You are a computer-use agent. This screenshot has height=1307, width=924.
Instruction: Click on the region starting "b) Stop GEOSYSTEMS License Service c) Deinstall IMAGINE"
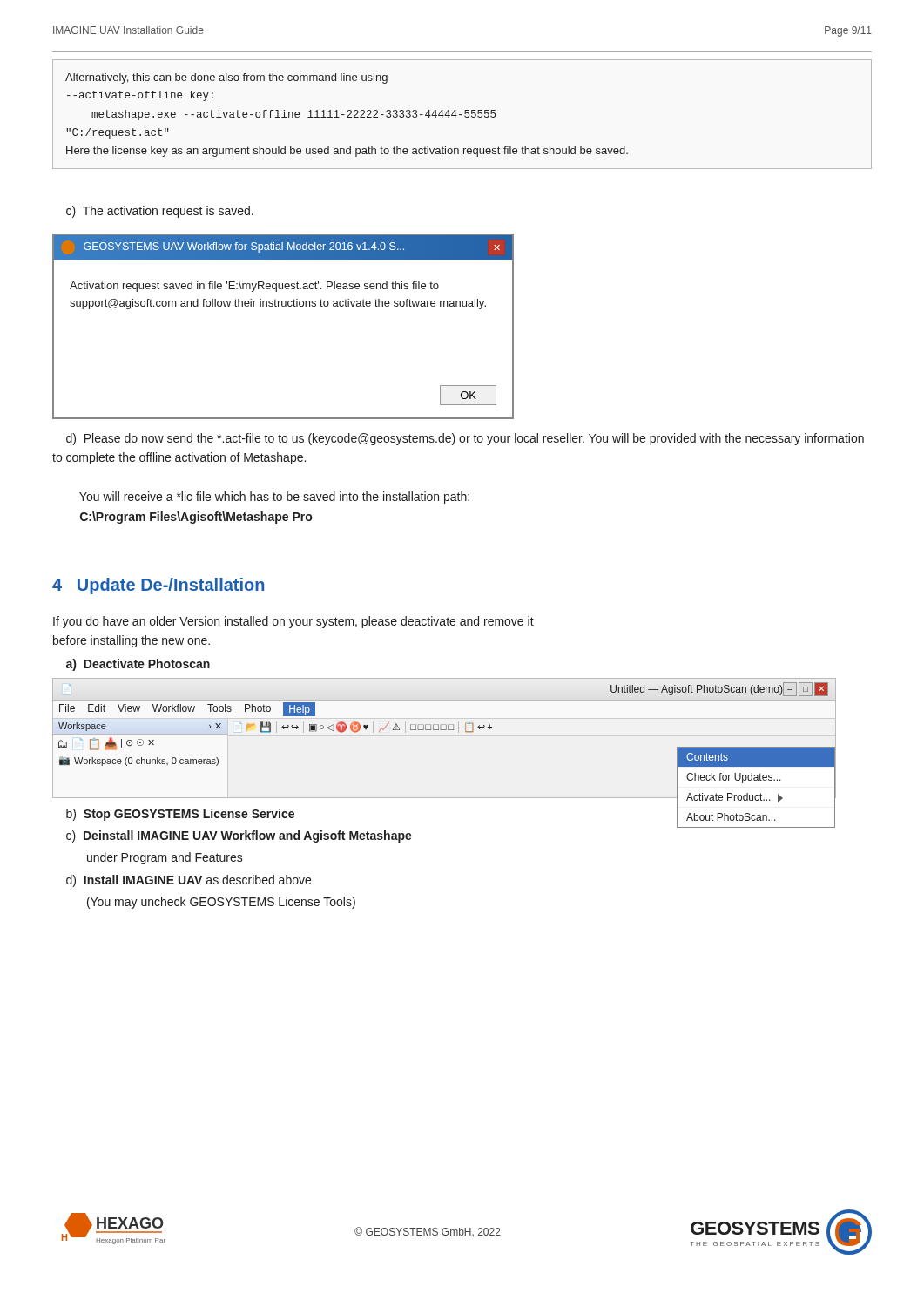pyautogui.click(x=232, y=858)
